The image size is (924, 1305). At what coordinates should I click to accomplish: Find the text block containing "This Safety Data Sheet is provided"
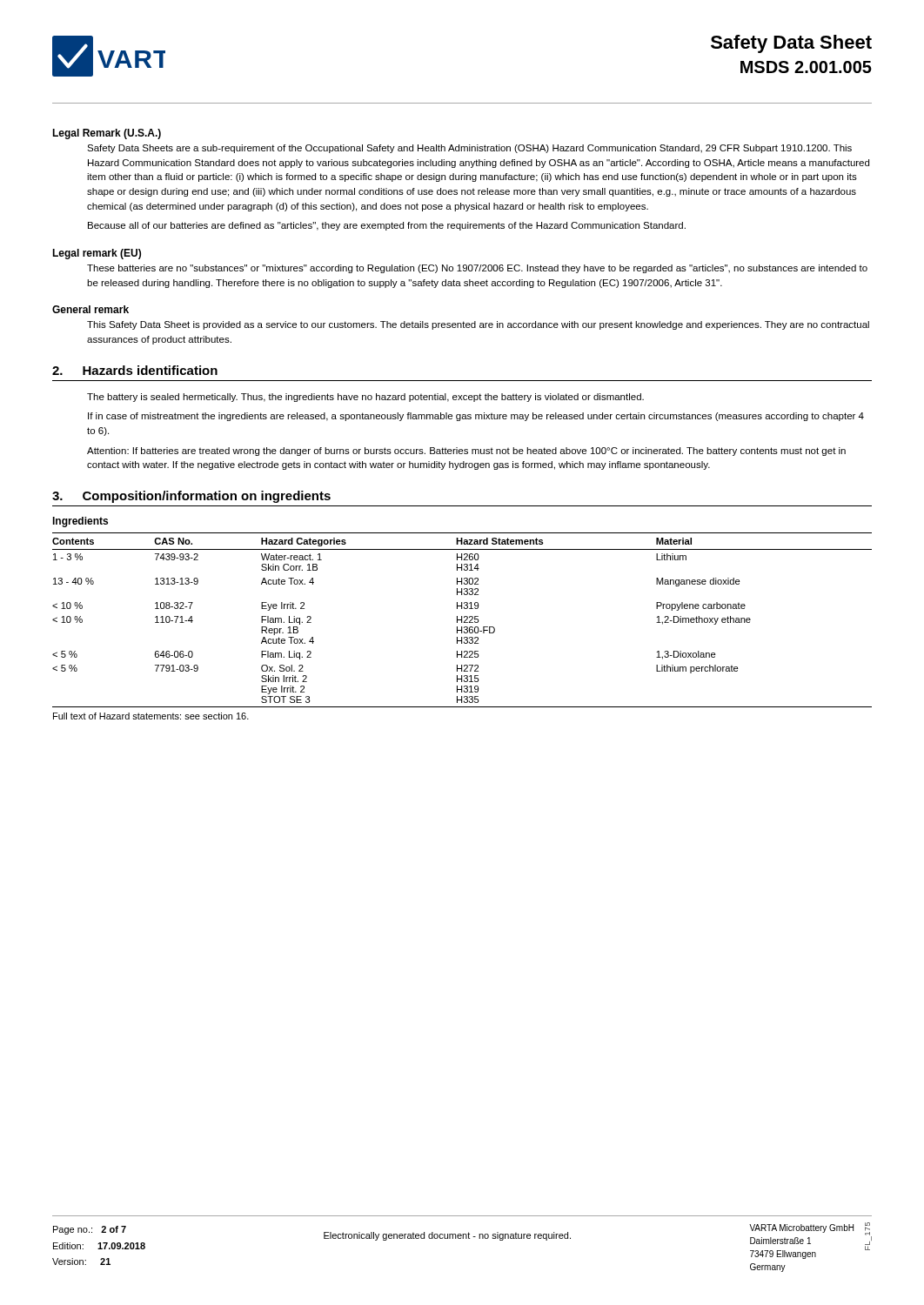tap(478, 332)
